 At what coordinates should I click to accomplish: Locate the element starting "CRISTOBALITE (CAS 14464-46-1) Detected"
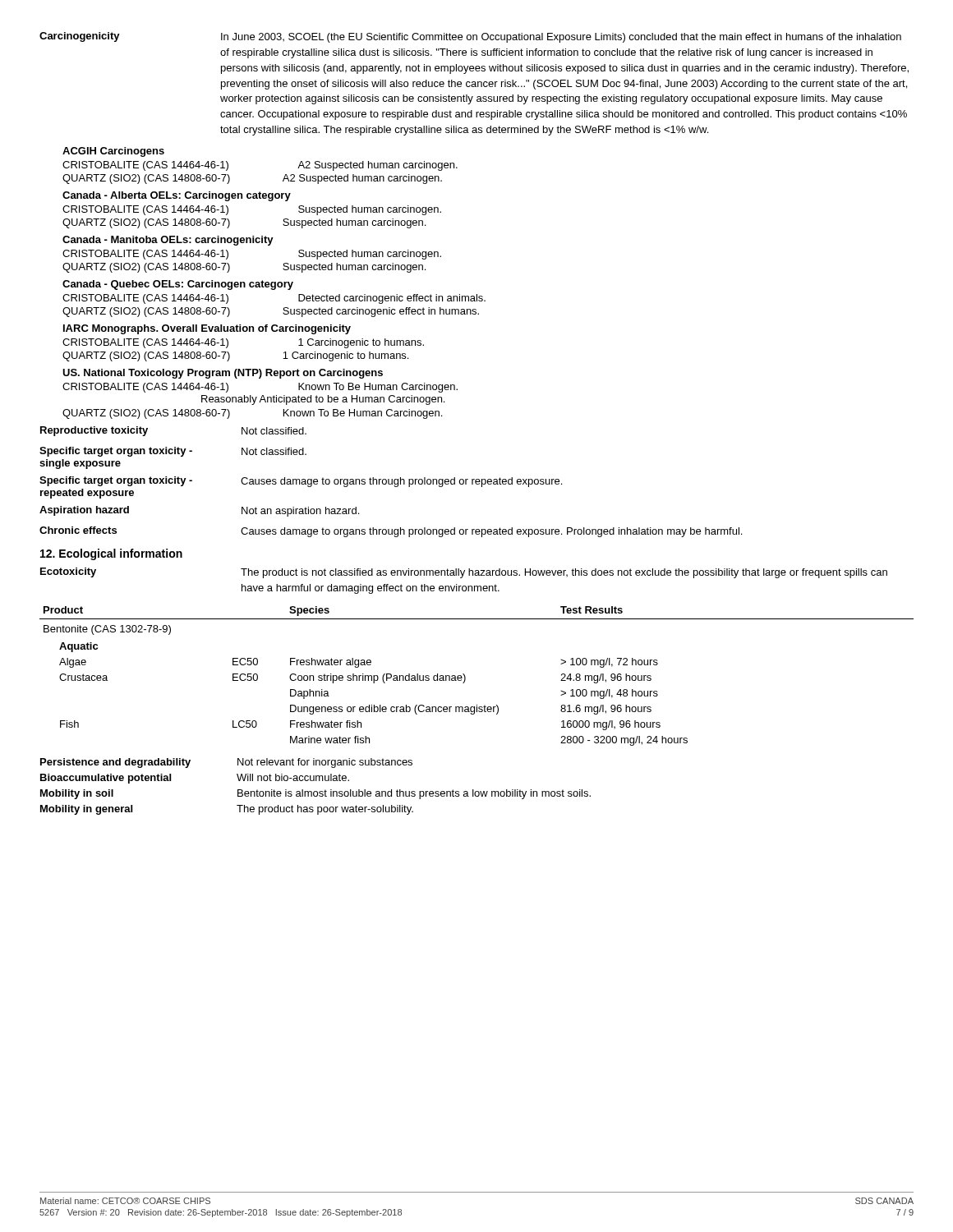point(274,298)
